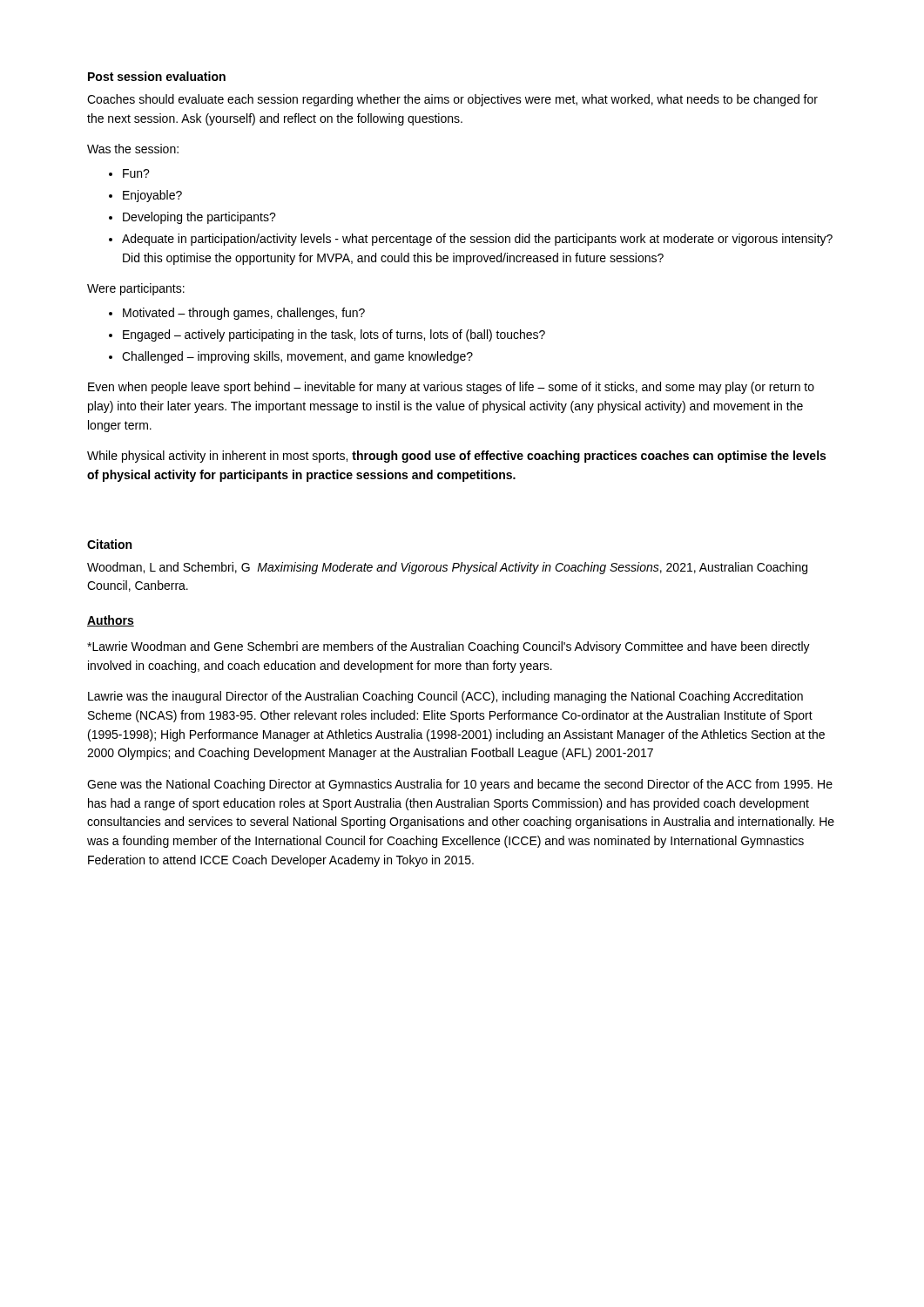
Task: Locate the section header that reads "Post session evaluation"
Action: (157, 77)
